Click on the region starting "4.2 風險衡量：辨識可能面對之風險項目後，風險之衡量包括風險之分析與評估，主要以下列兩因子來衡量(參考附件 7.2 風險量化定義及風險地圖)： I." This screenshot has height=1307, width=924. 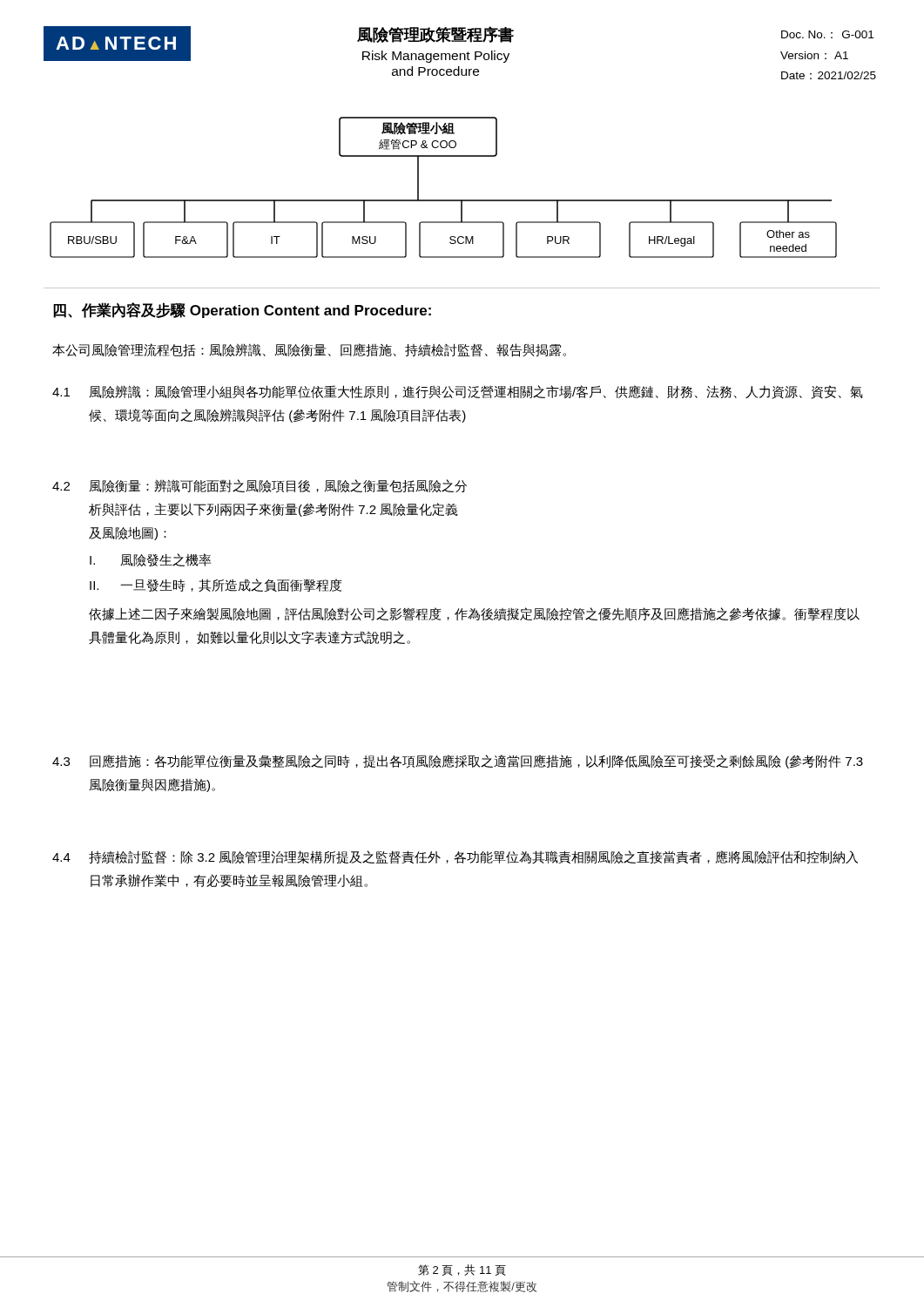(260, 486)
